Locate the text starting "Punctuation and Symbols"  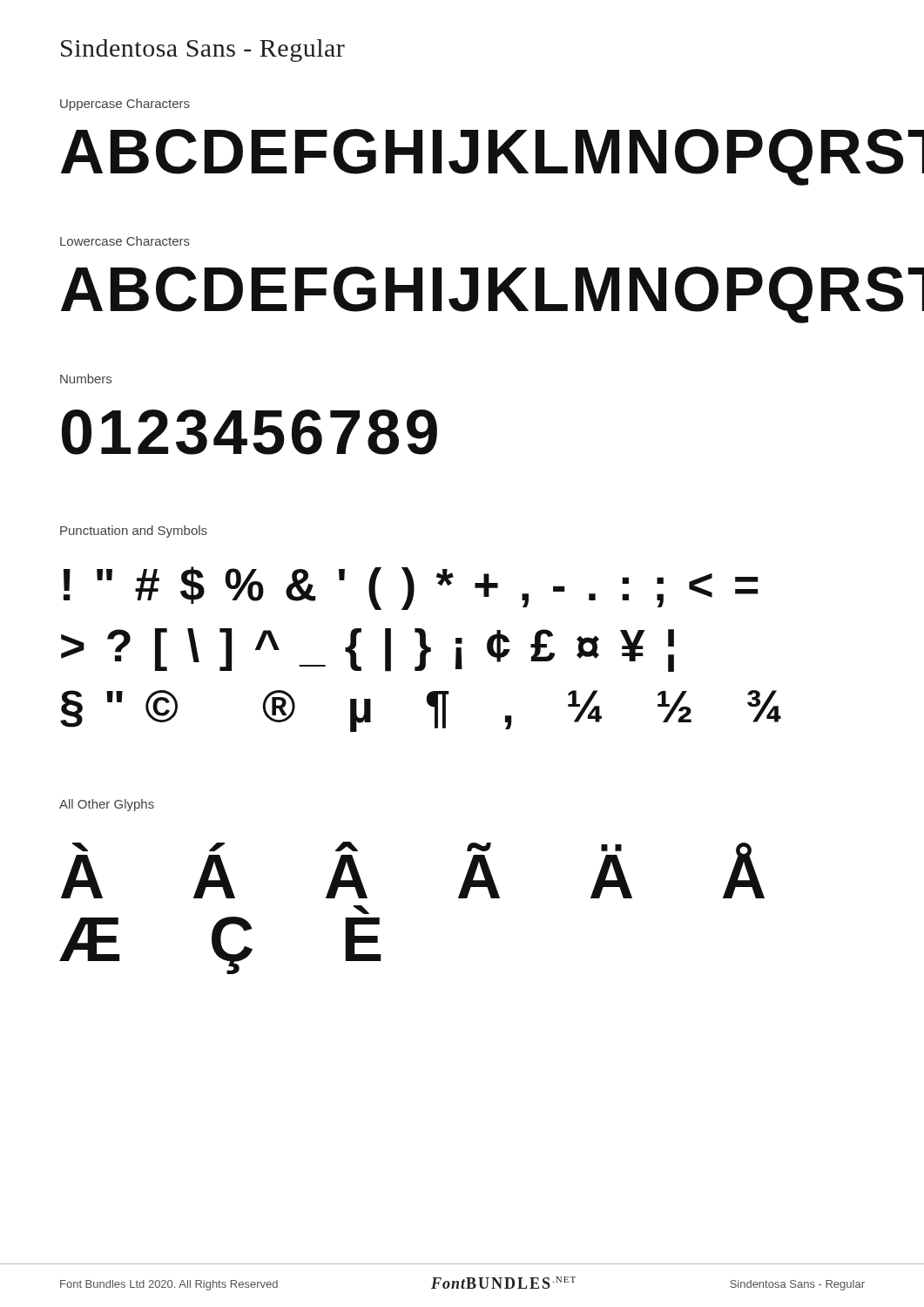pos(133,530)
